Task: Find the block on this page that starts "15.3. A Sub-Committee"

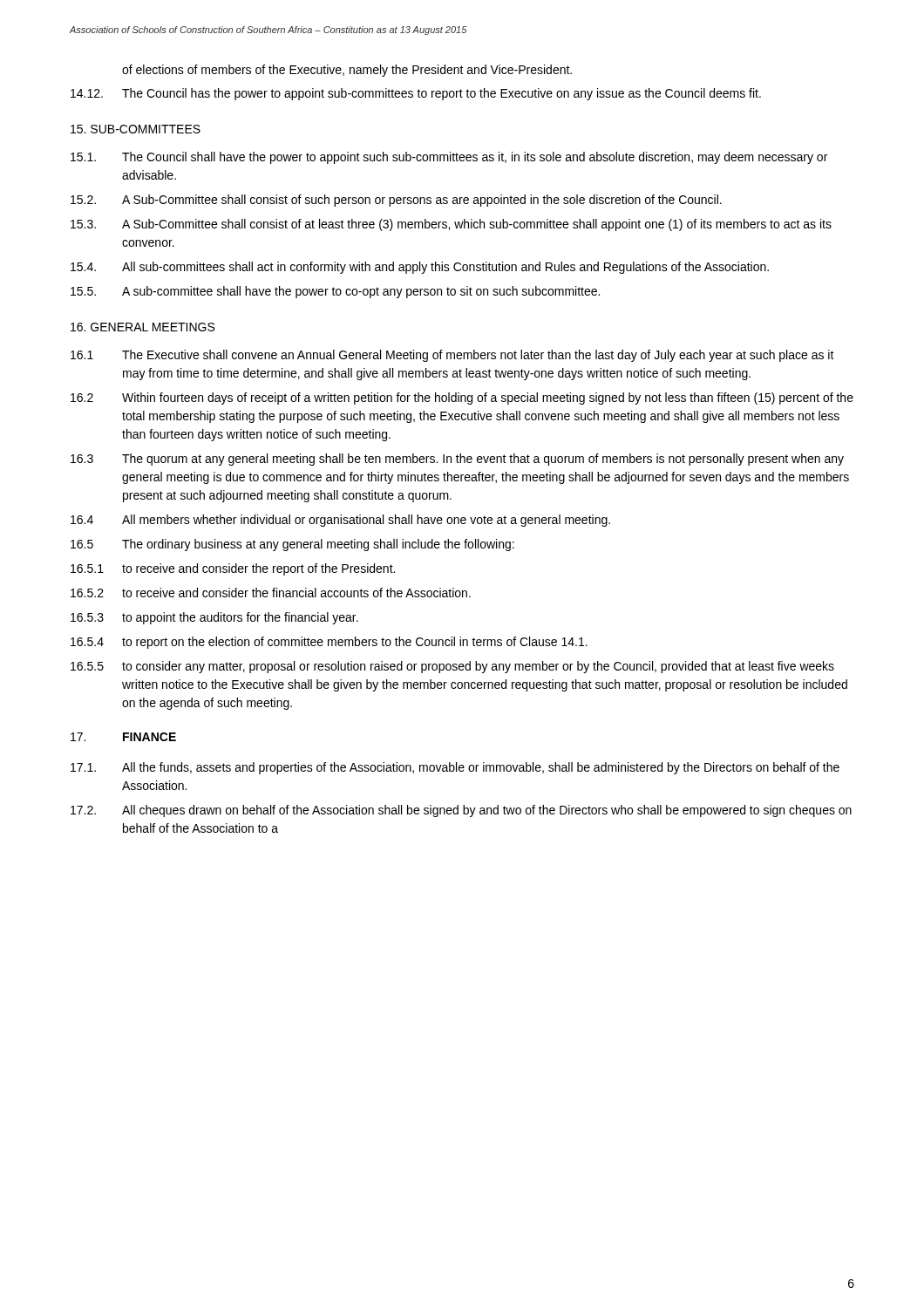Action: coord(462,234)
